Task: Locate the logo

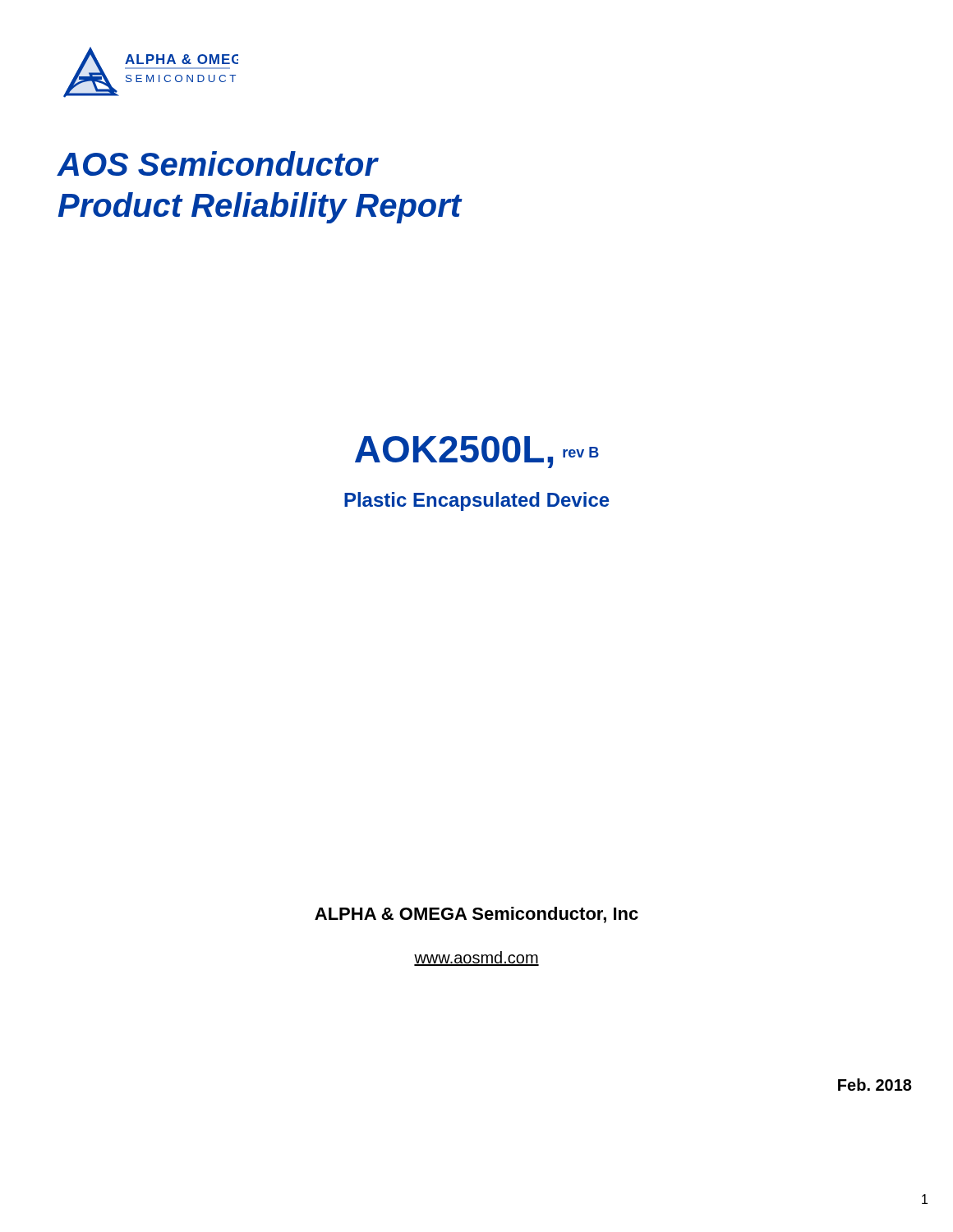Action: [148, 73]
